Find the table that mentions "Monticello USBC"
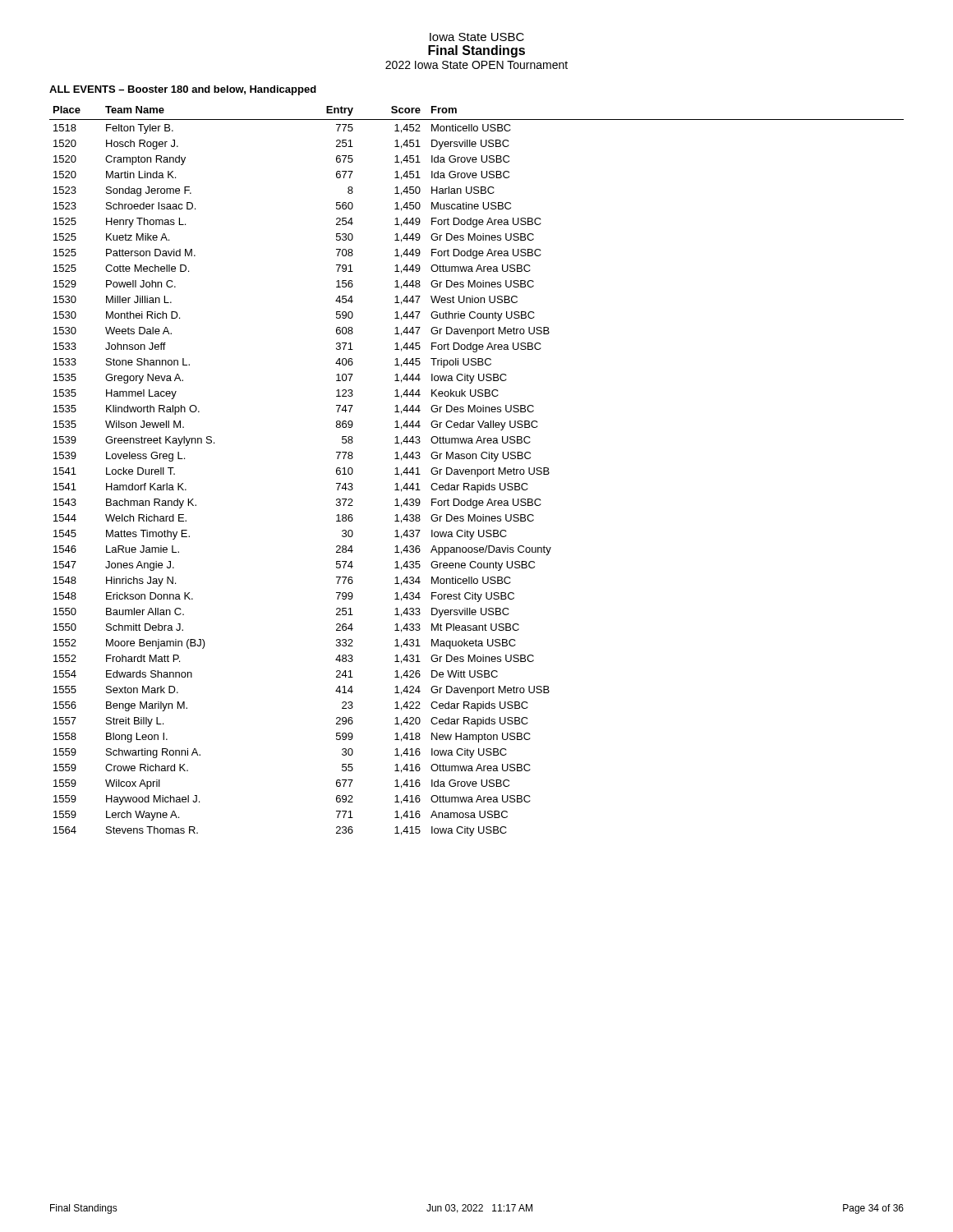 (x=476, y=470)
